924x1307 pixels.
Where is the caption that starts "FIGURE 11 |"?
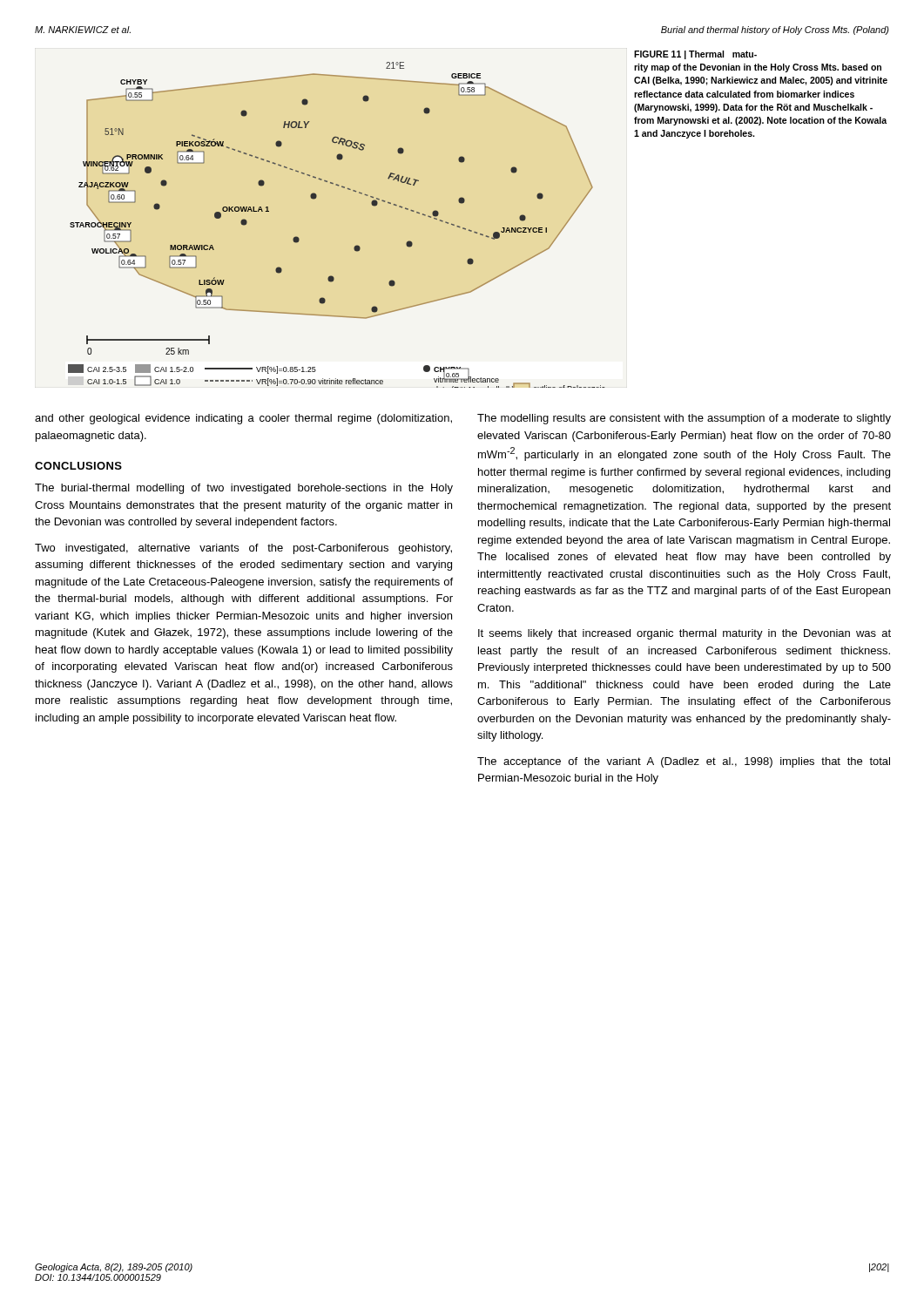click(x=761, y=94)
